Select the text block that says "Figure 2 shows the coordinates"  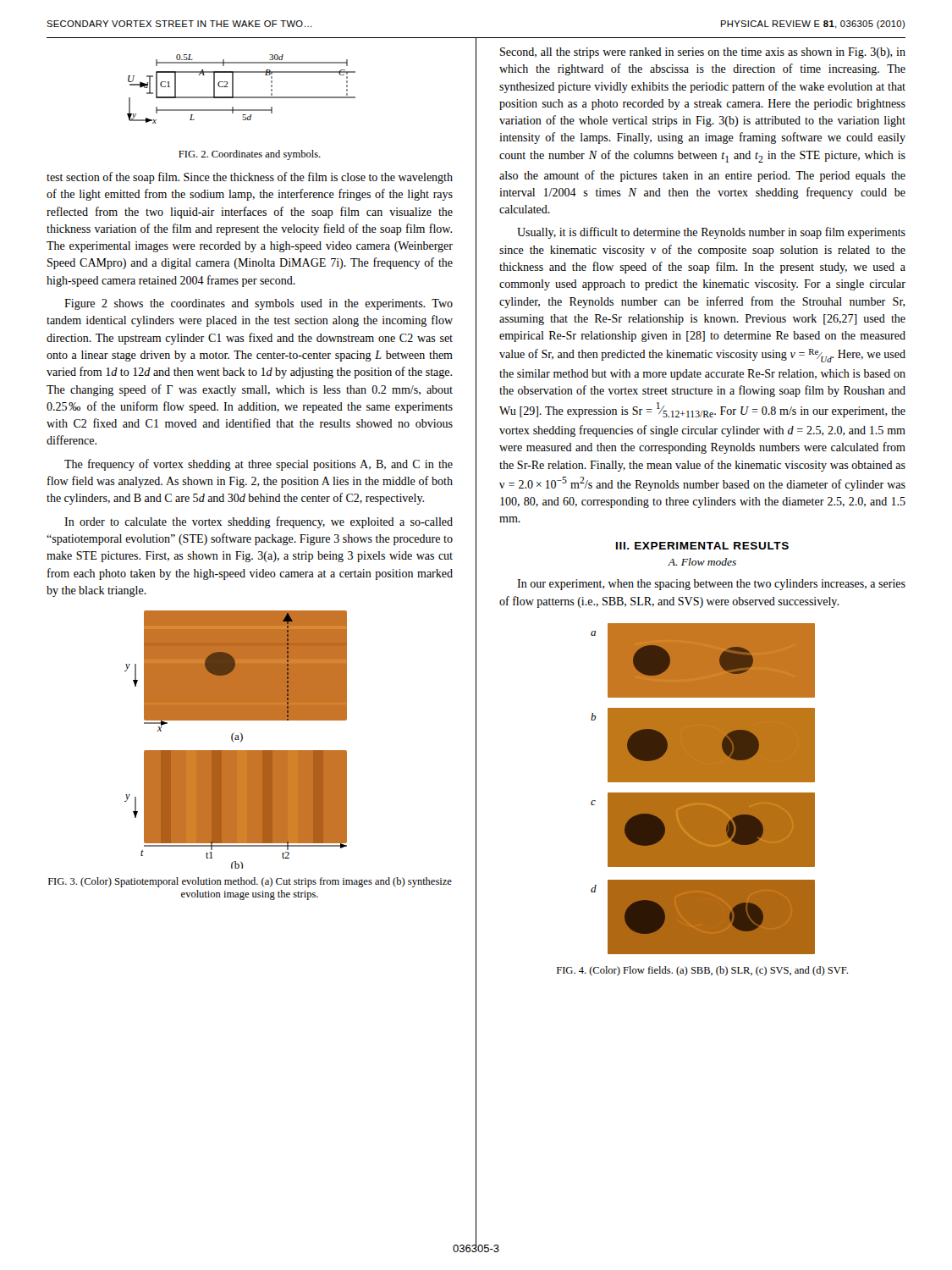[250, 372]
